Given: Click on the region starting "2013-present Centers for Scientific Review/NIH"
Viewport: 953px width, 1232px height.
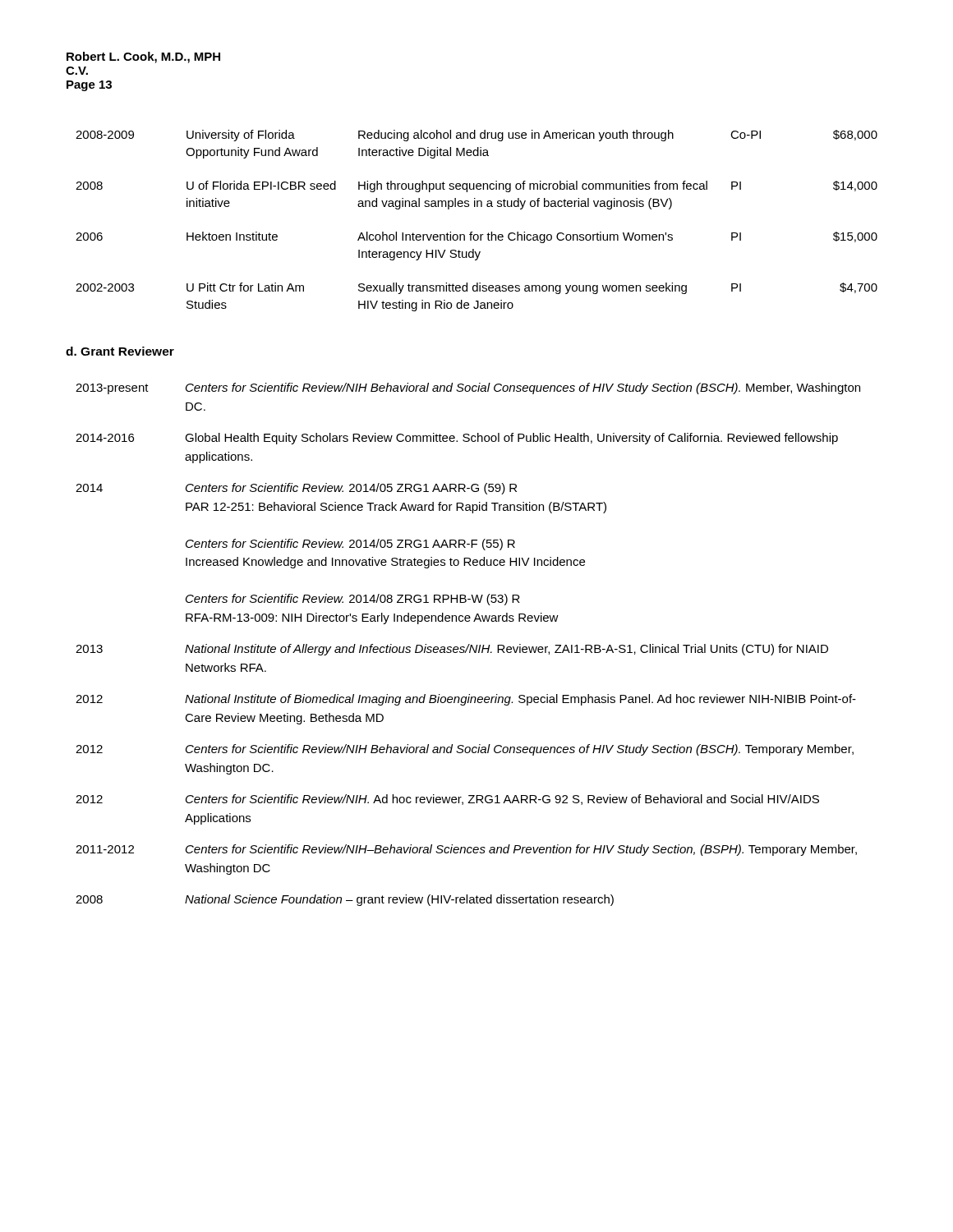Looking at the screenshot, I should pyautogui.click(x=476, y=399).
